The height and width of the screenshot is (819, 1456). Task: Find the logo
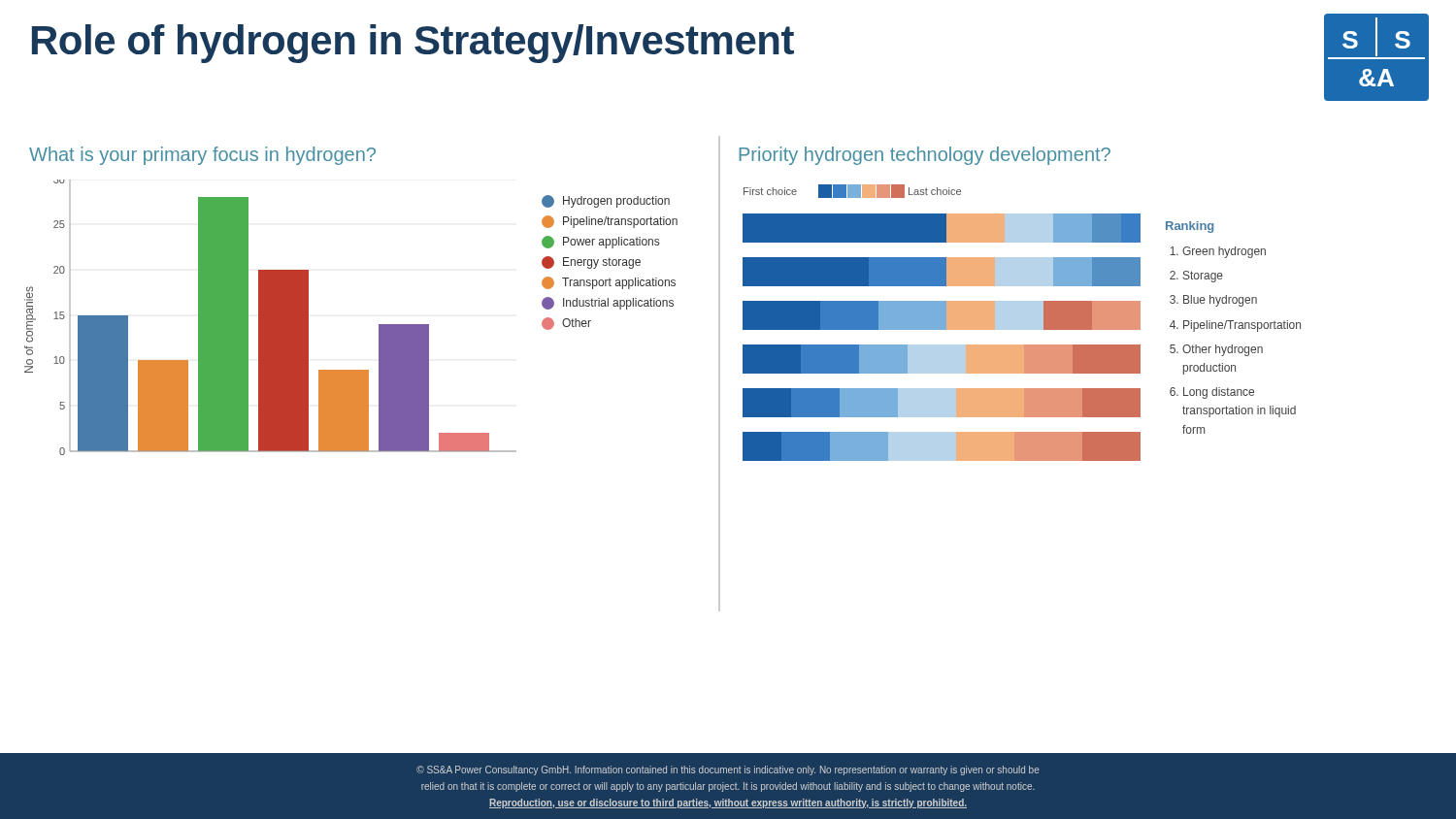click(1376, 57)
